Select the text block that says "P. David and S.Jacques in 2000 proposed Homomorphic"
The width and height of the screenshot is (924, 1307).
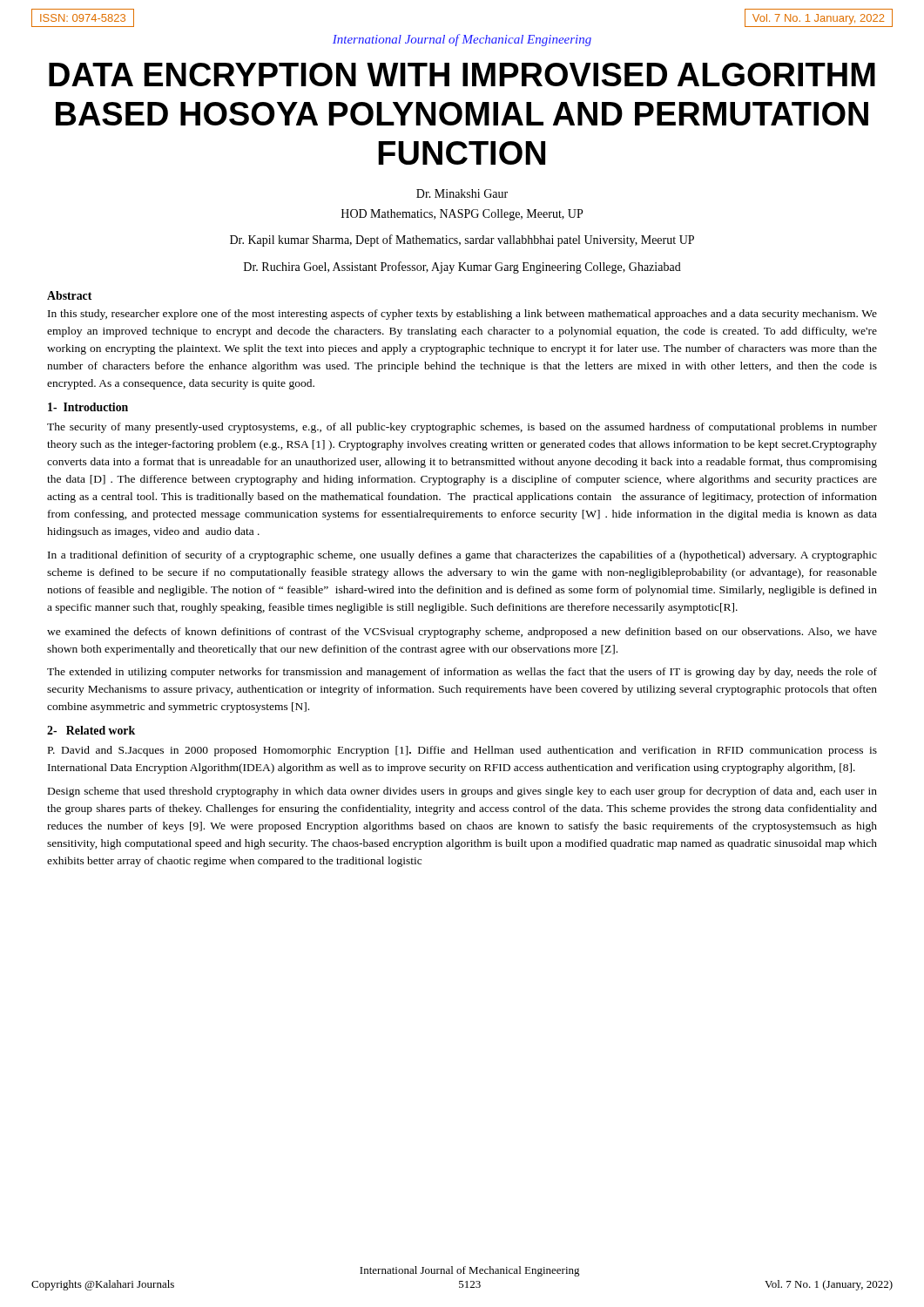pyautogui.click(x=462, y=759)
